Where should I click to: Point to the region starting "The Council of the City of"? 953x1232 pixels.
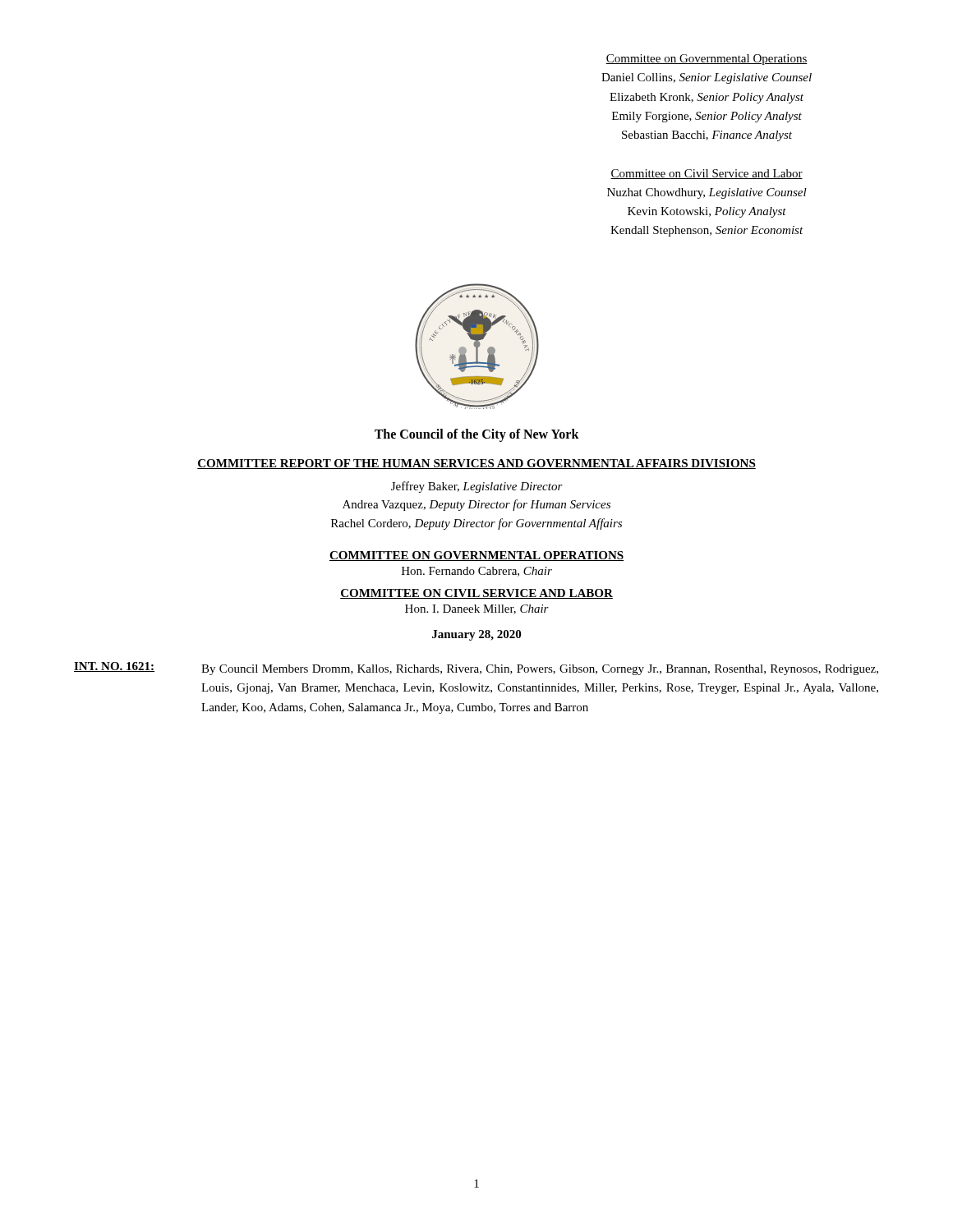tap(476, 434)
